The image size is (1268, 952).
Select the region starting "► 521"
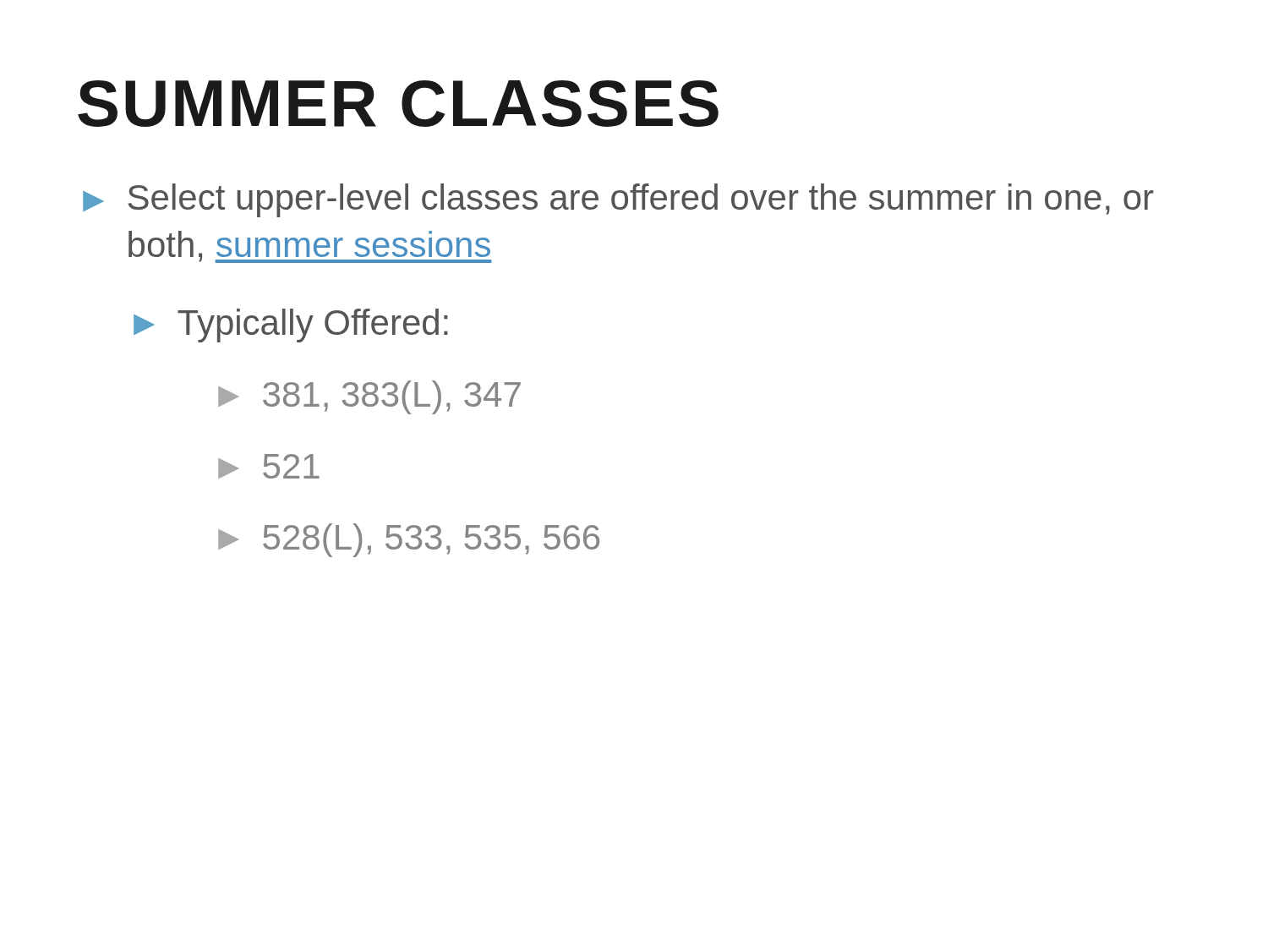tap(266, 467)
